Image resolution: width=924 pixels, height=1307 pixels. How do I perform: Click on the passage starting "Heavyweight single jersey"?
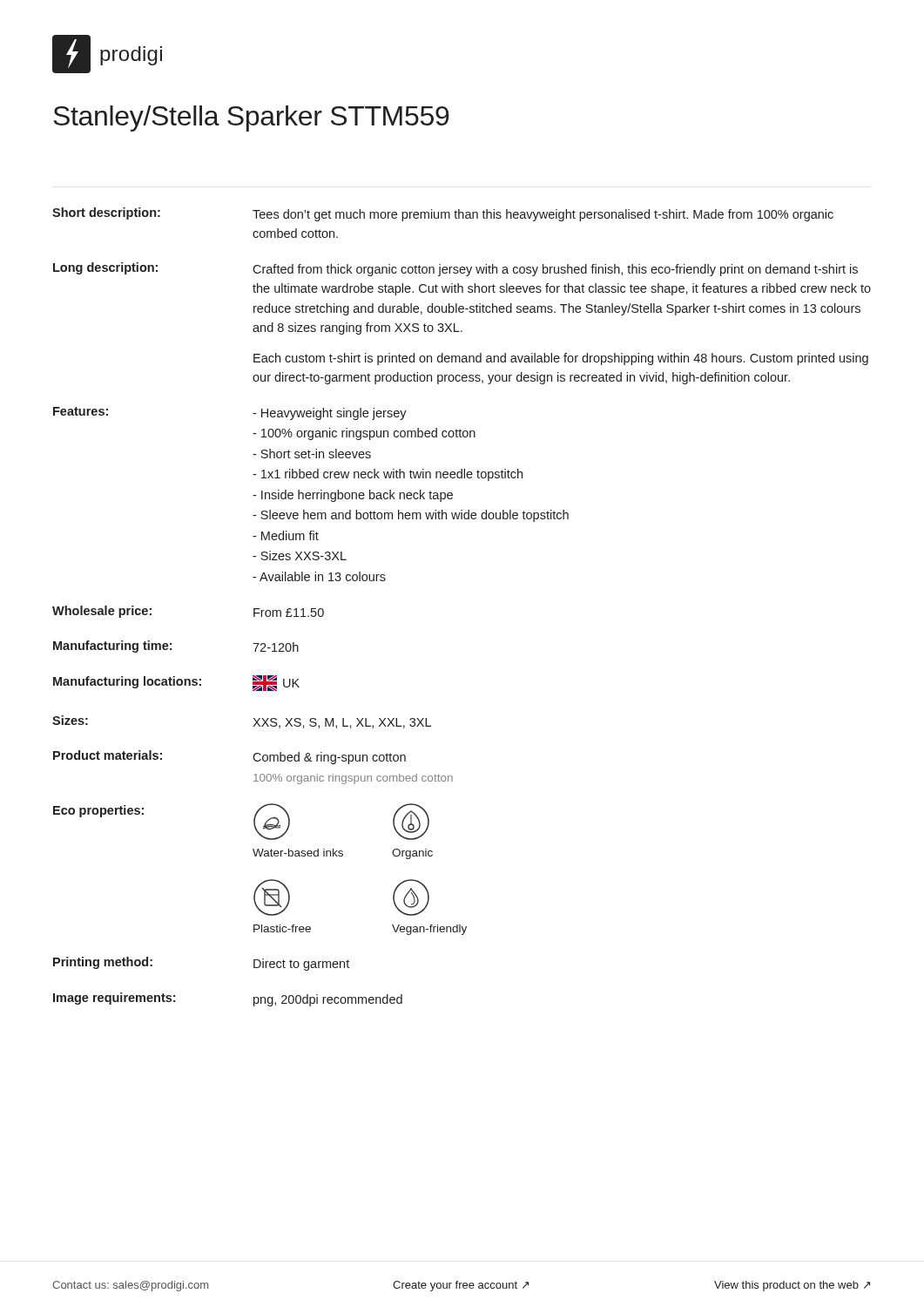click(x=329, y=413)
